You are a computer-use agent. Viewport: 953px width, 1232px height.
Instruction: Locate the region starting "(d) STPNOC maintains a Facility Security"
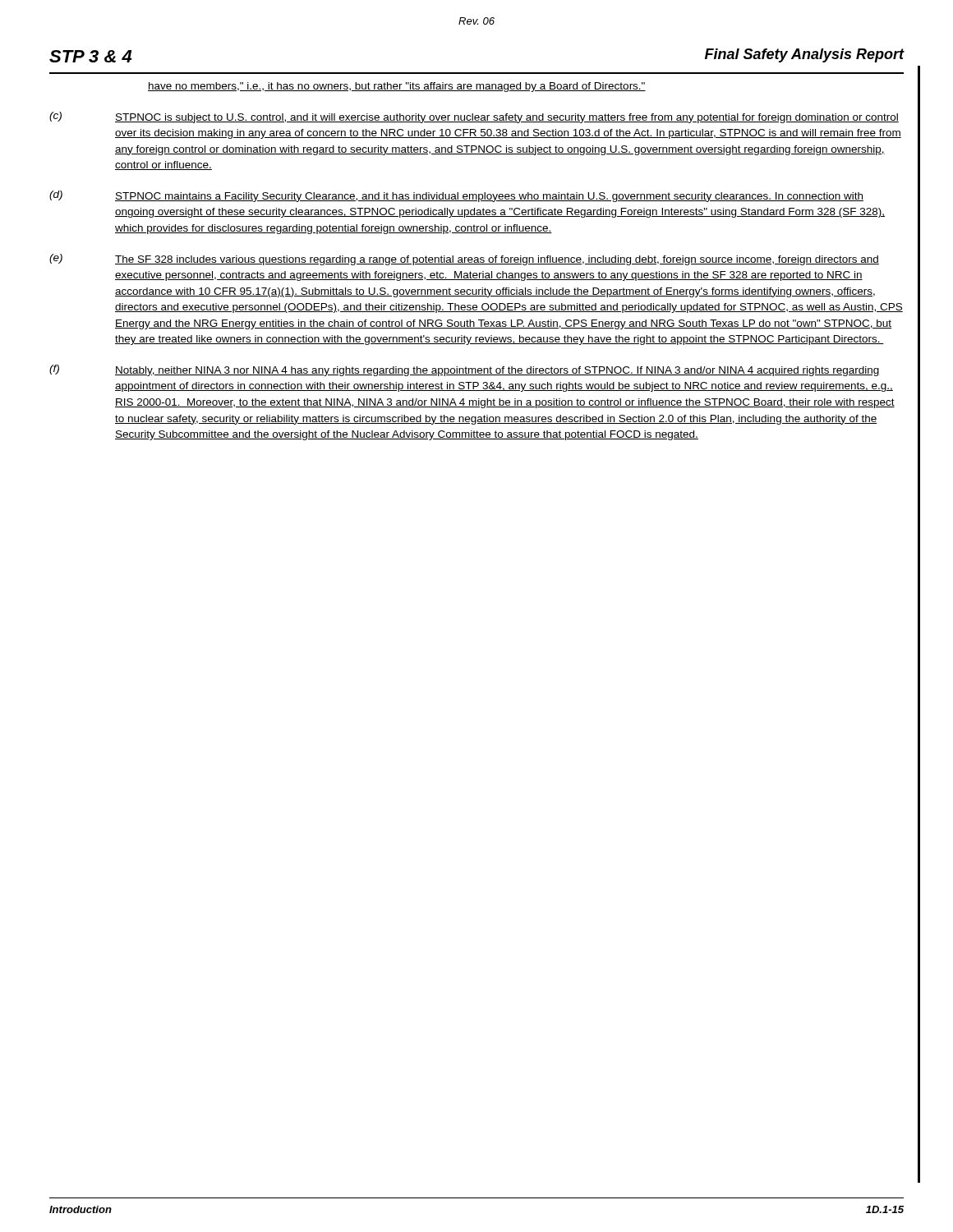(476, 212)
